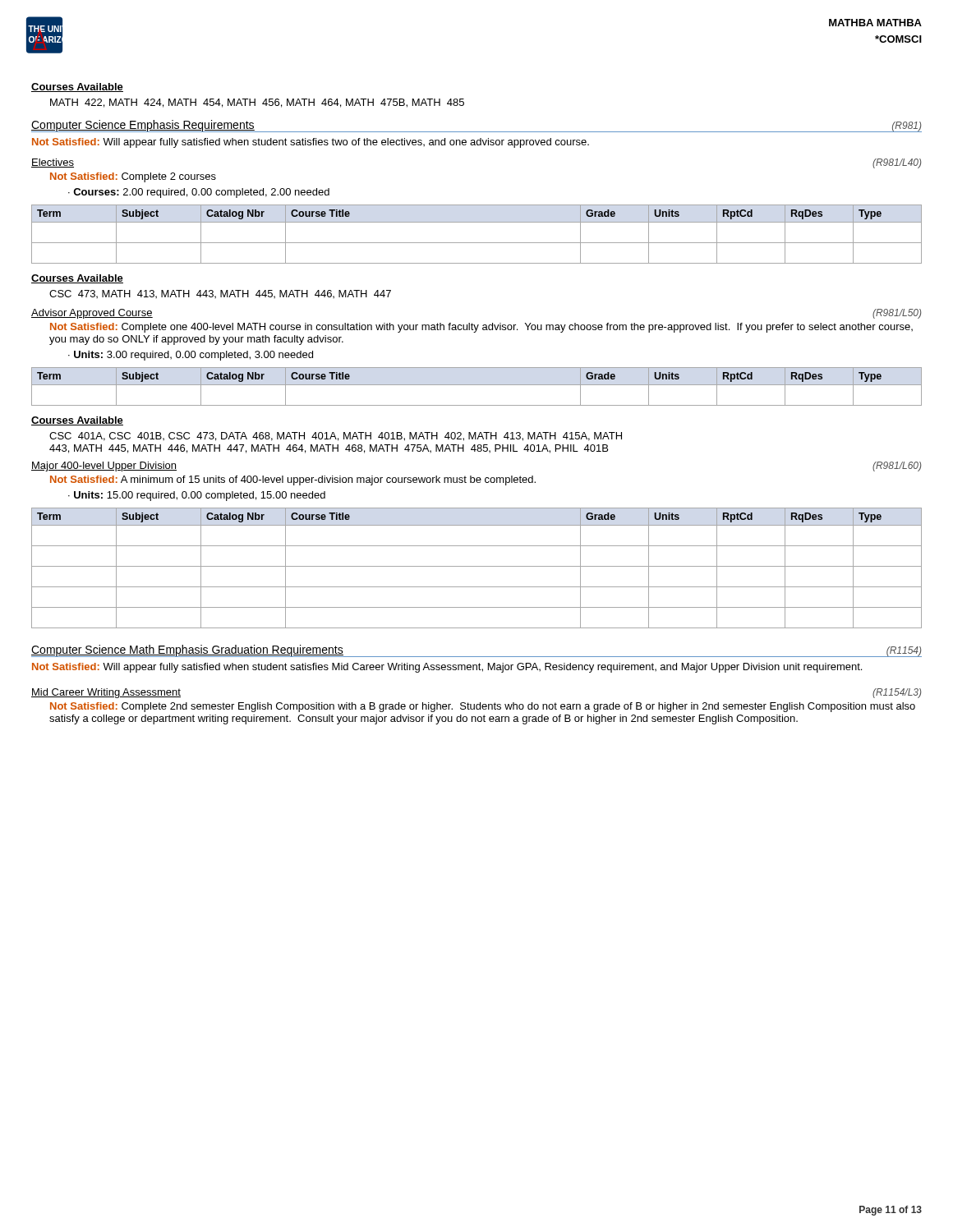953x1232 pixels.
Task: Locate the block of text that opens with "MATH 422, MATH 424, MATH 454, MATH 456,"
Action: coord(257,102)
